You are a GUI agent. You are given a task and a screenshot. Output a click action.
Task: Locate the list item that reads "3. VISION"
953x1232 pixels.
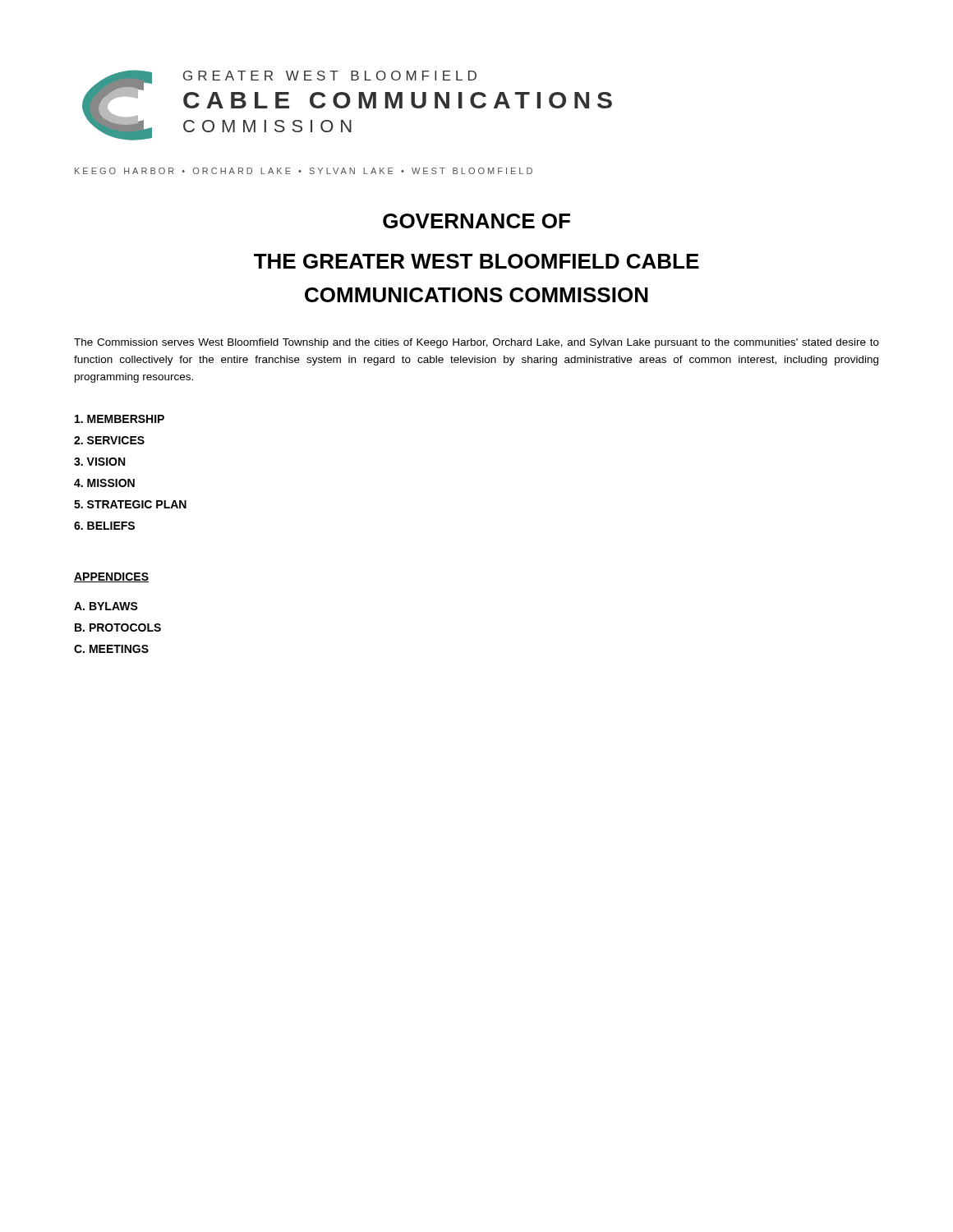100,461
